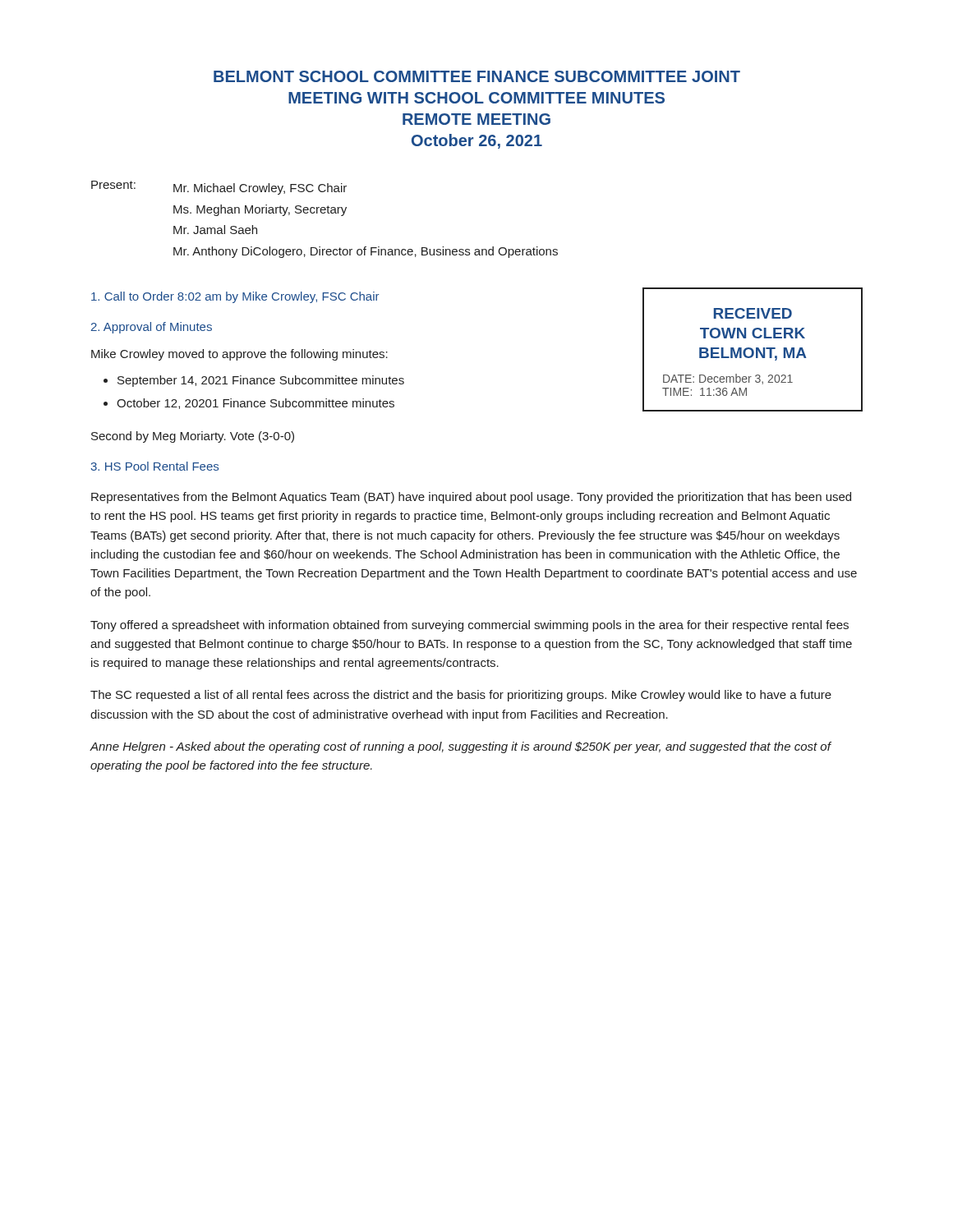Screen dimensions: 1232x953
Task: Navigate to the element starting "Mike Crowley moved to approve the following"
Action: click(239, 354)
